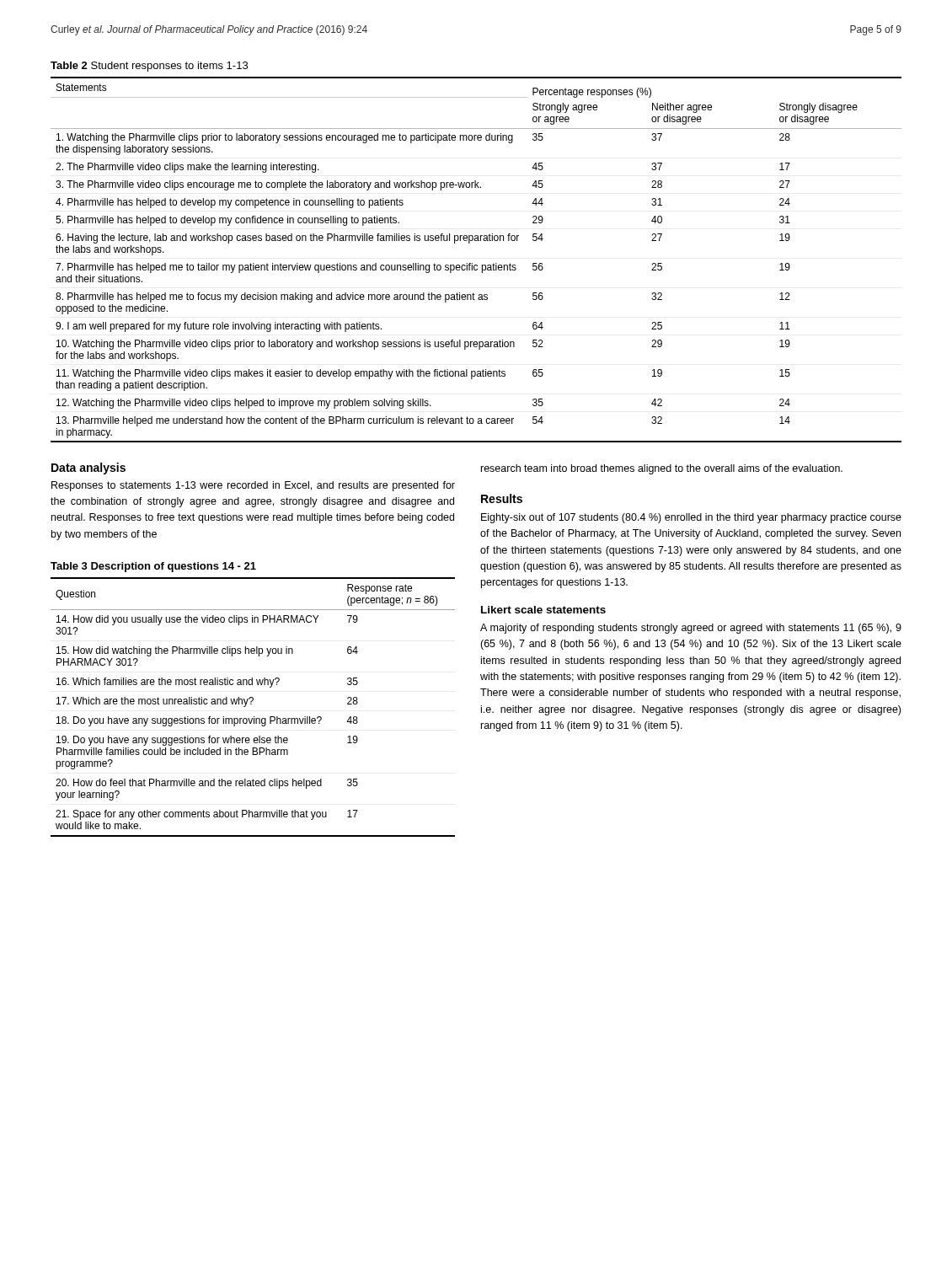Select the section header that says "Likert scale statements"
The width and height of the screenshot is (952, 1264).
[x=543, y=610]
